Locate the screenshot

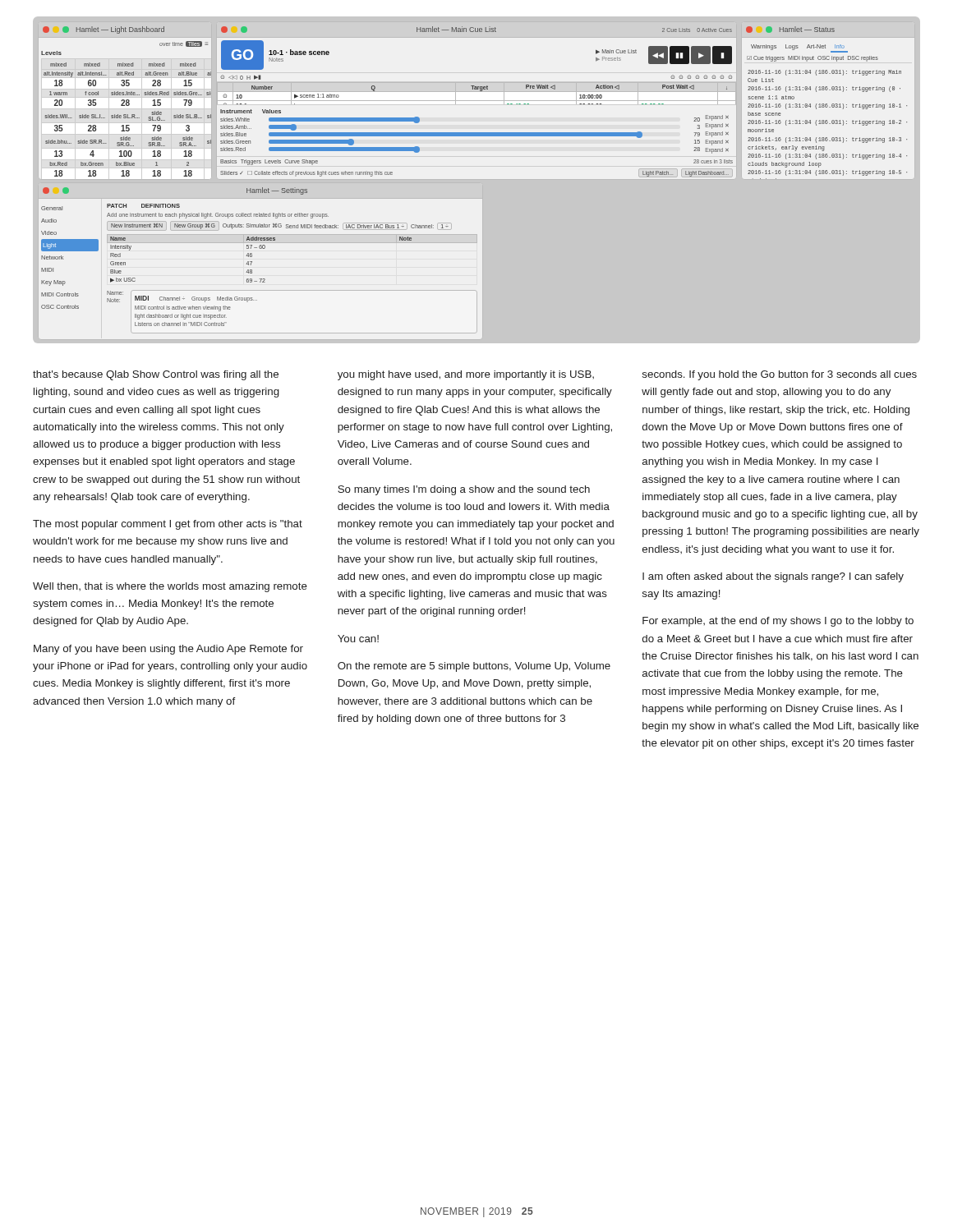(x=476, y=180)
